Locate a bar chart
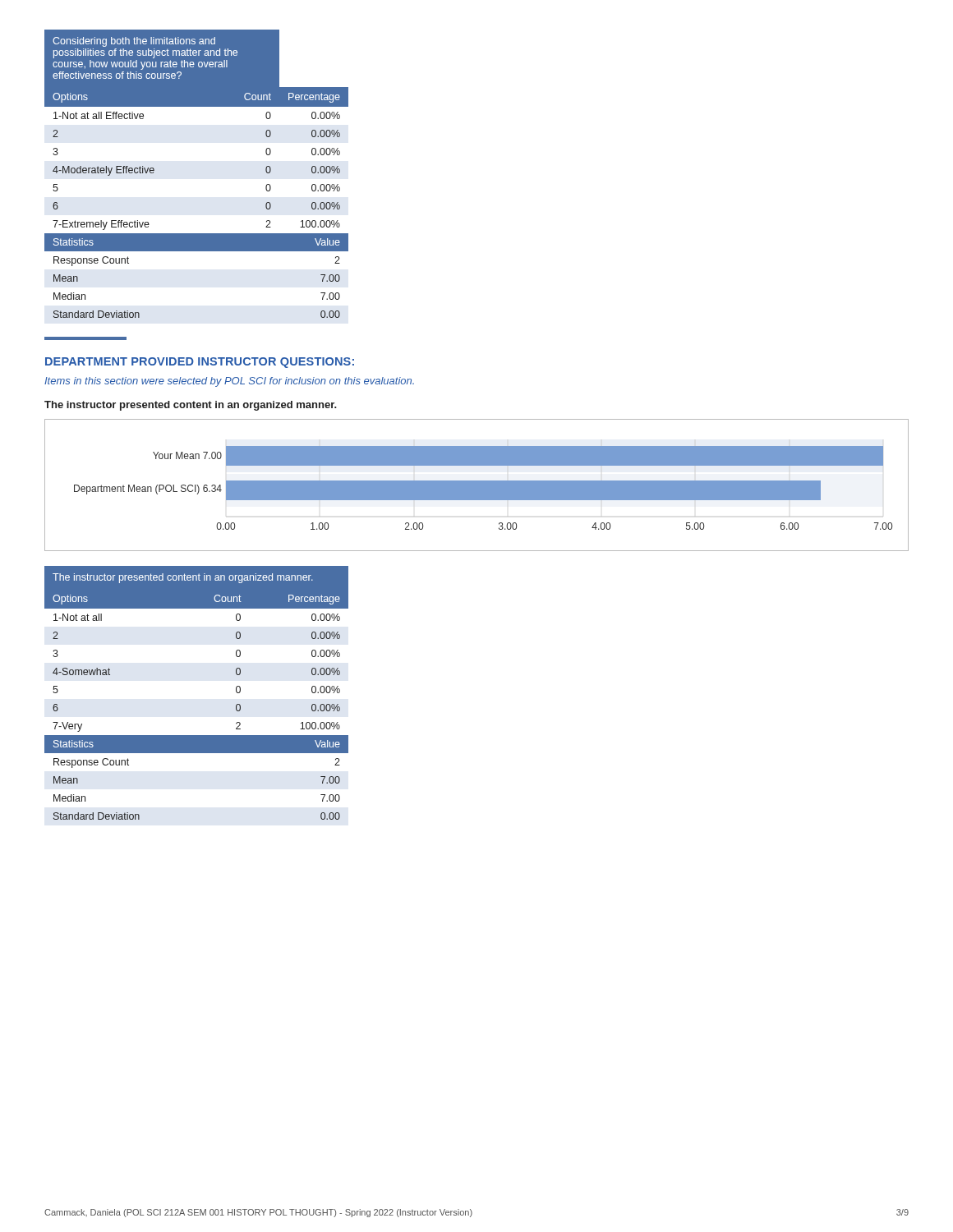The height and width of the screenshot is (1232, 953). [476, 485]
